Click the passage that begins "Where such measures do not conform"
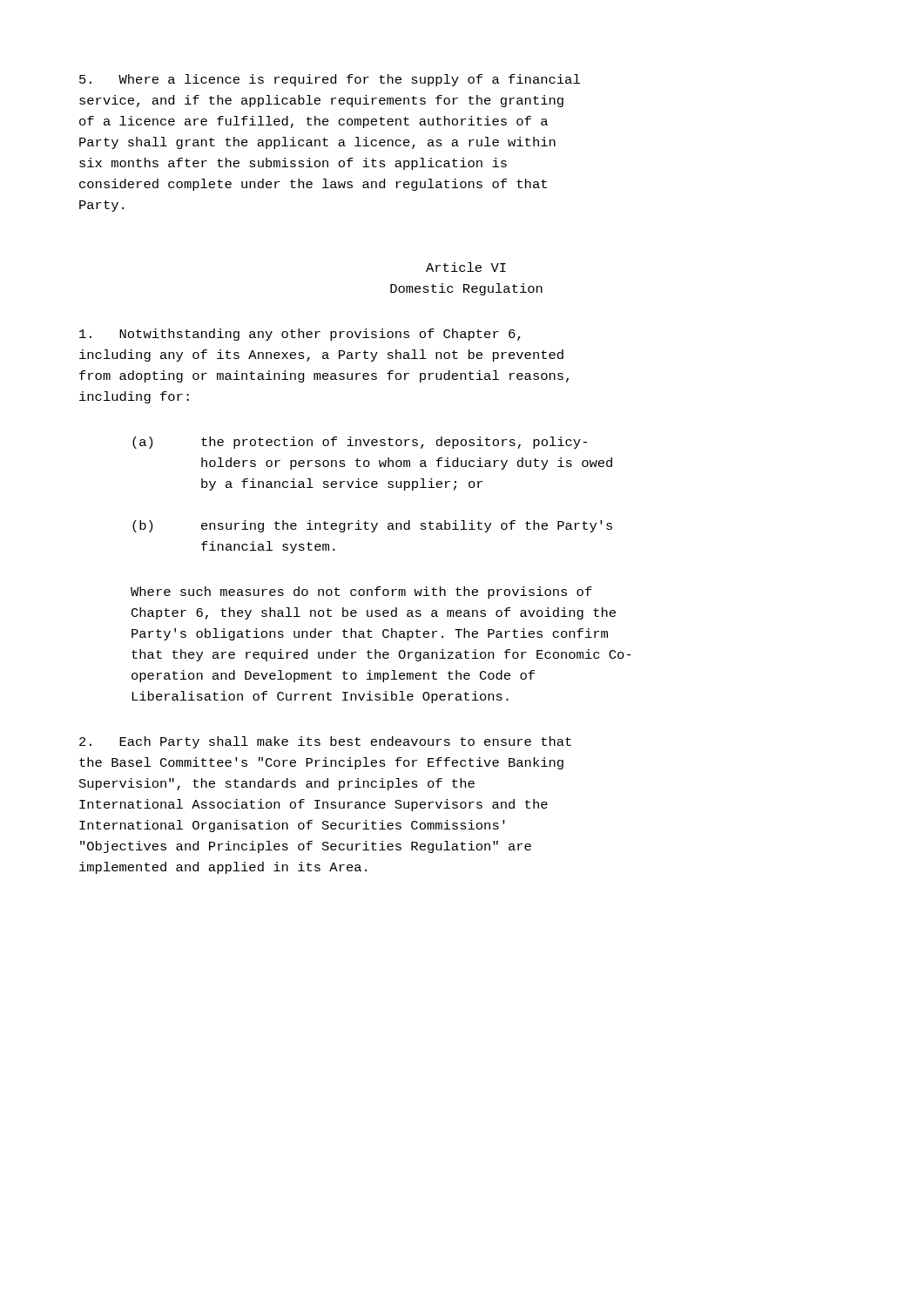This screenshot has height=1307, width=924. (x=466, y=645)
